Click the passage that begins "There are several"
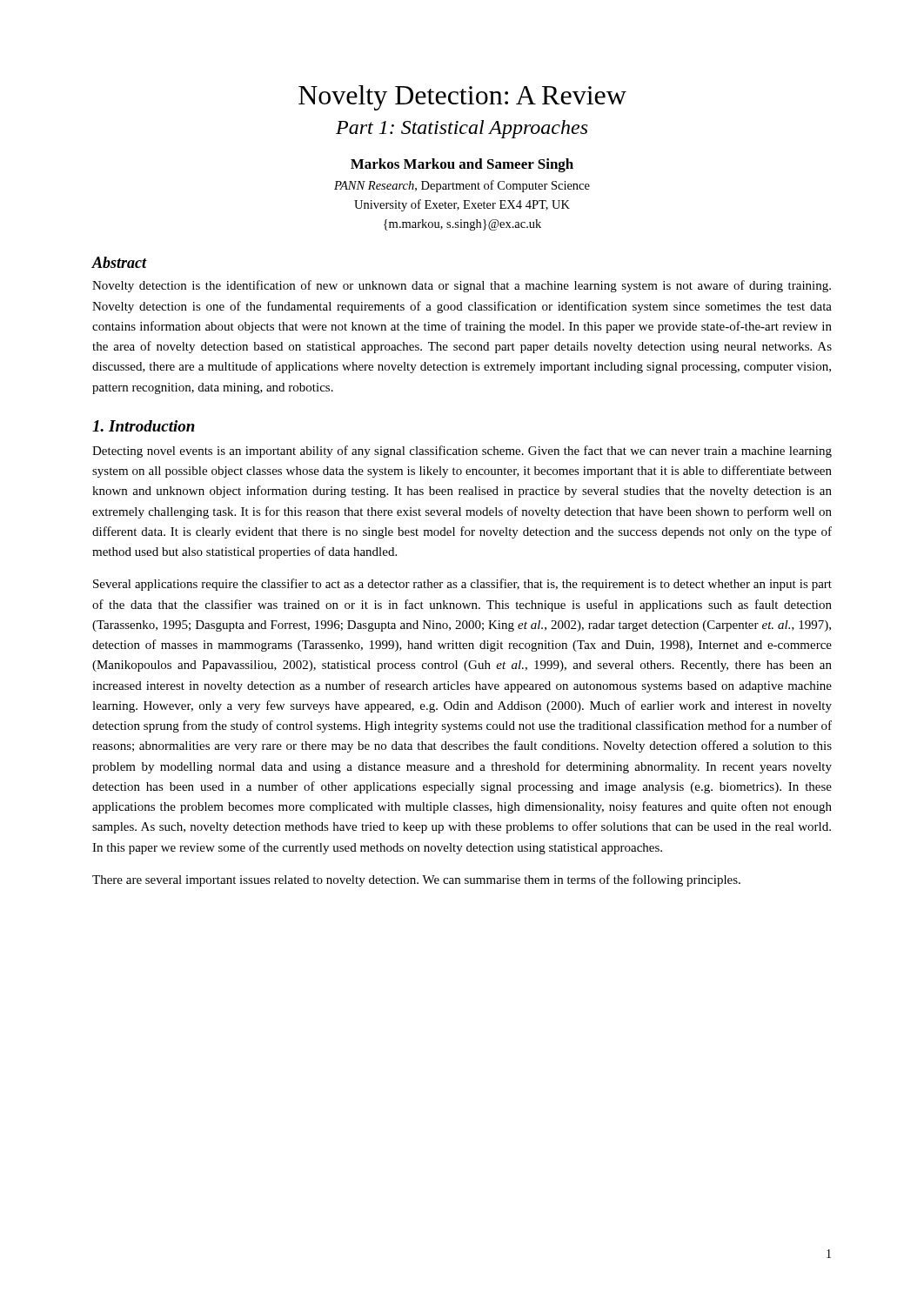The height and width of the screenshot is (1305, 924). tap(417, 880)
